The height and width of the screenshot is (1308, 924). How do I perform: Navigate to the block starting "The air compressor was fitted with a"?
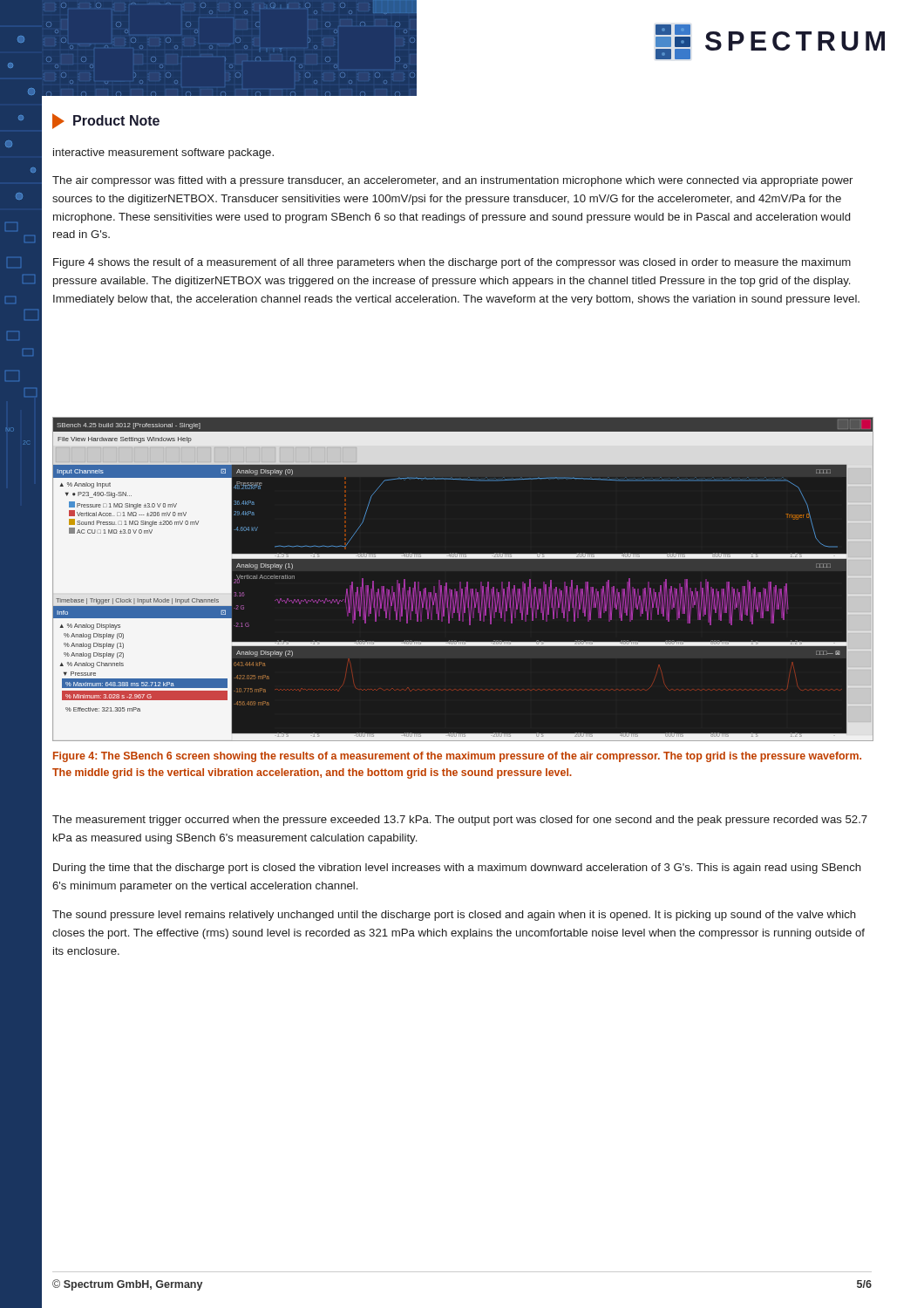tap(453, 207)
